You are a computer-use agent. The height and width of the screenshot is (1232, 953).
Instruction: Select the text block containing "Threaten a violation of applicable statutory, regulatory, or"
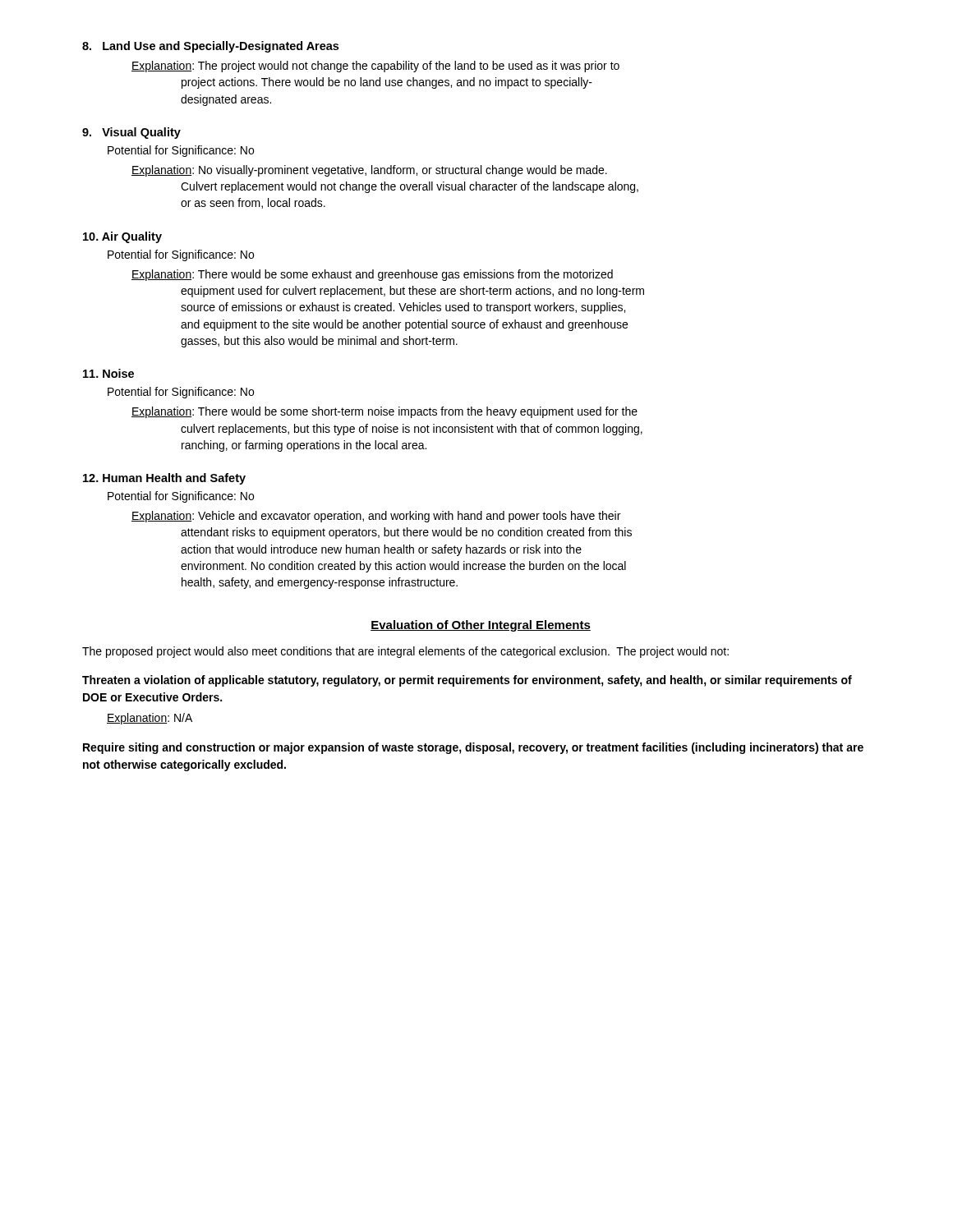click(467, 688)
